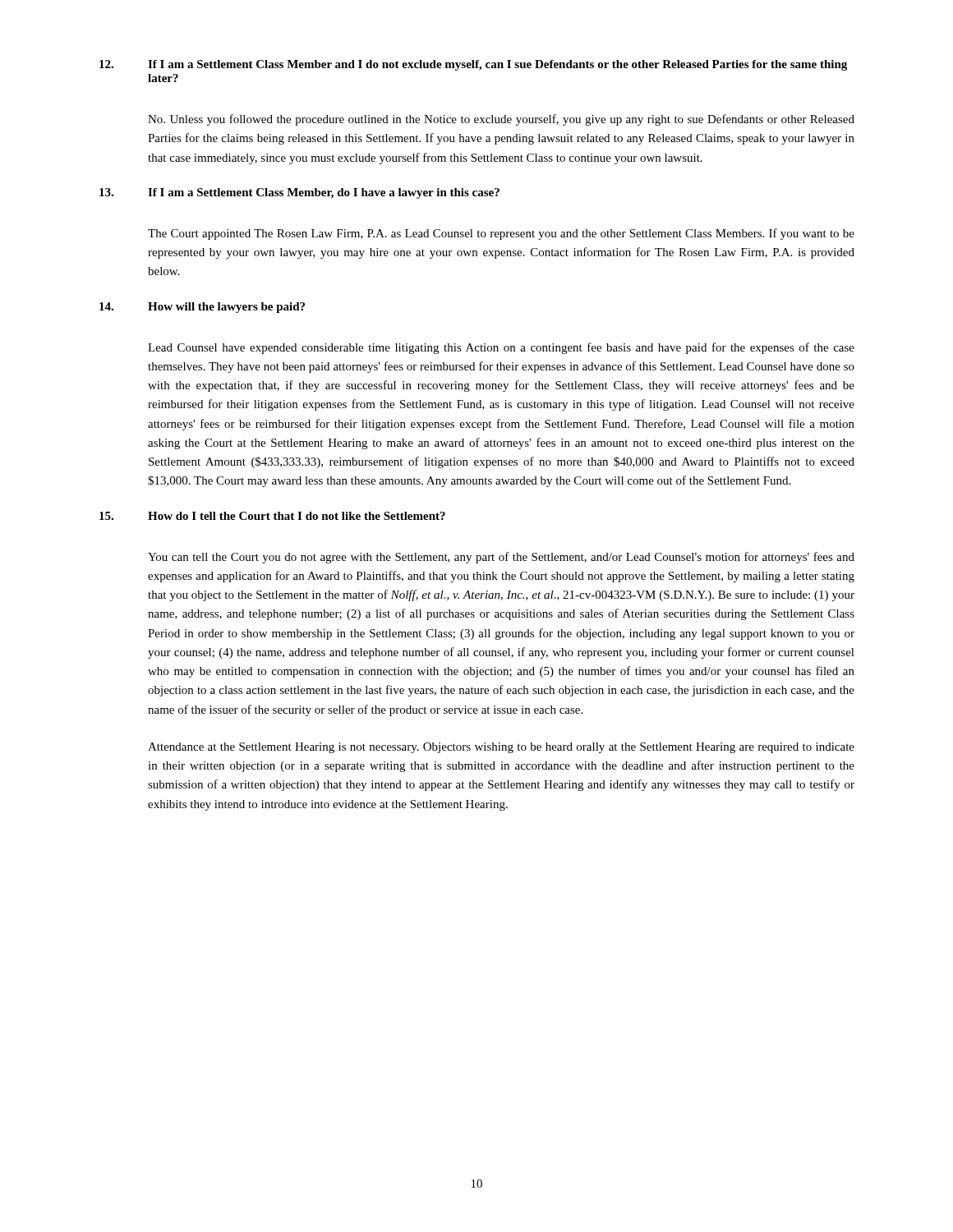Find the passage starting "15. How do I tell"

pyautogui.click(x=272, y=516)
